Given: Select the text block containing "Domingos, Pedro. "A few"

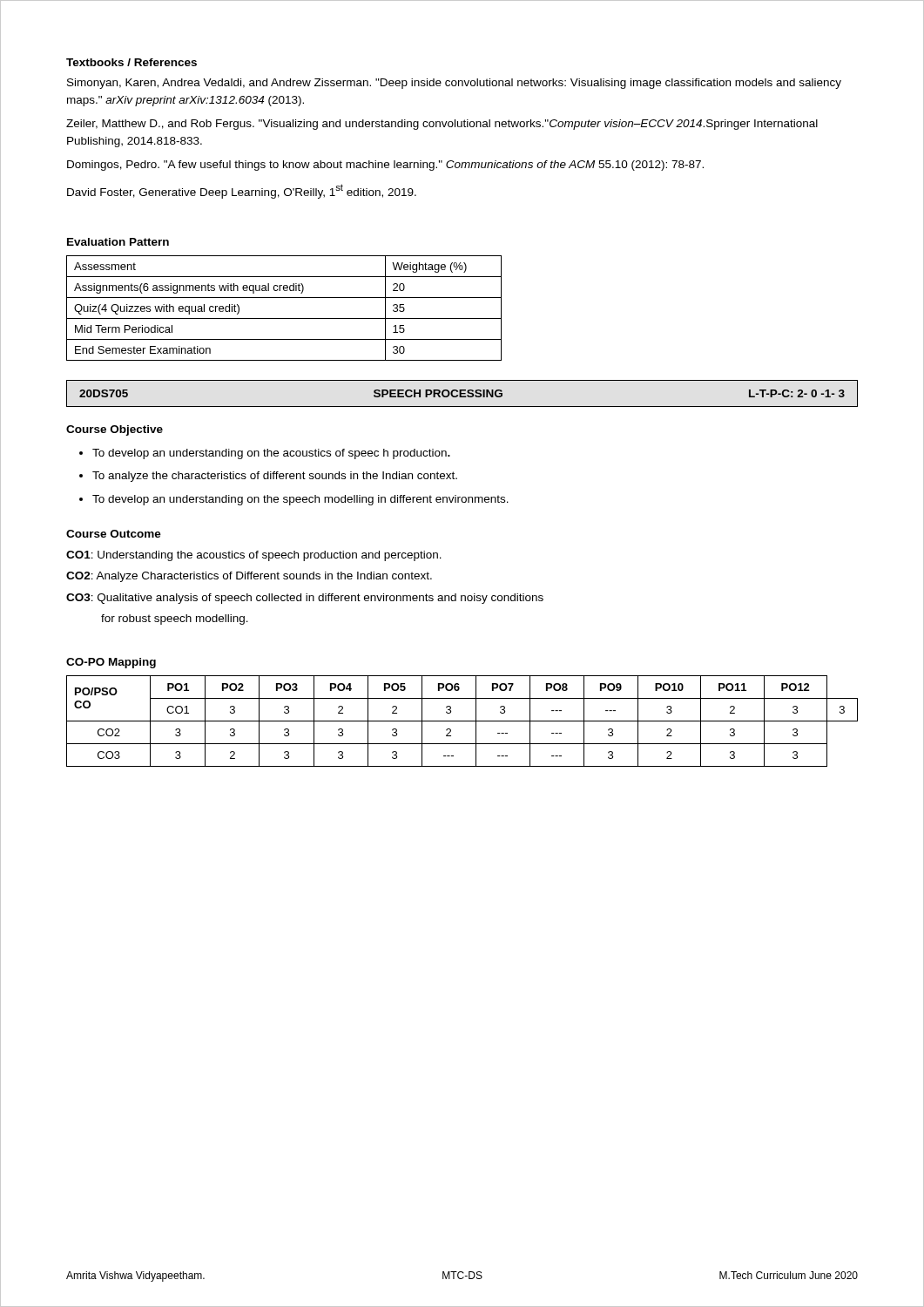Looking at the screenshot, I should coord(462,165).
